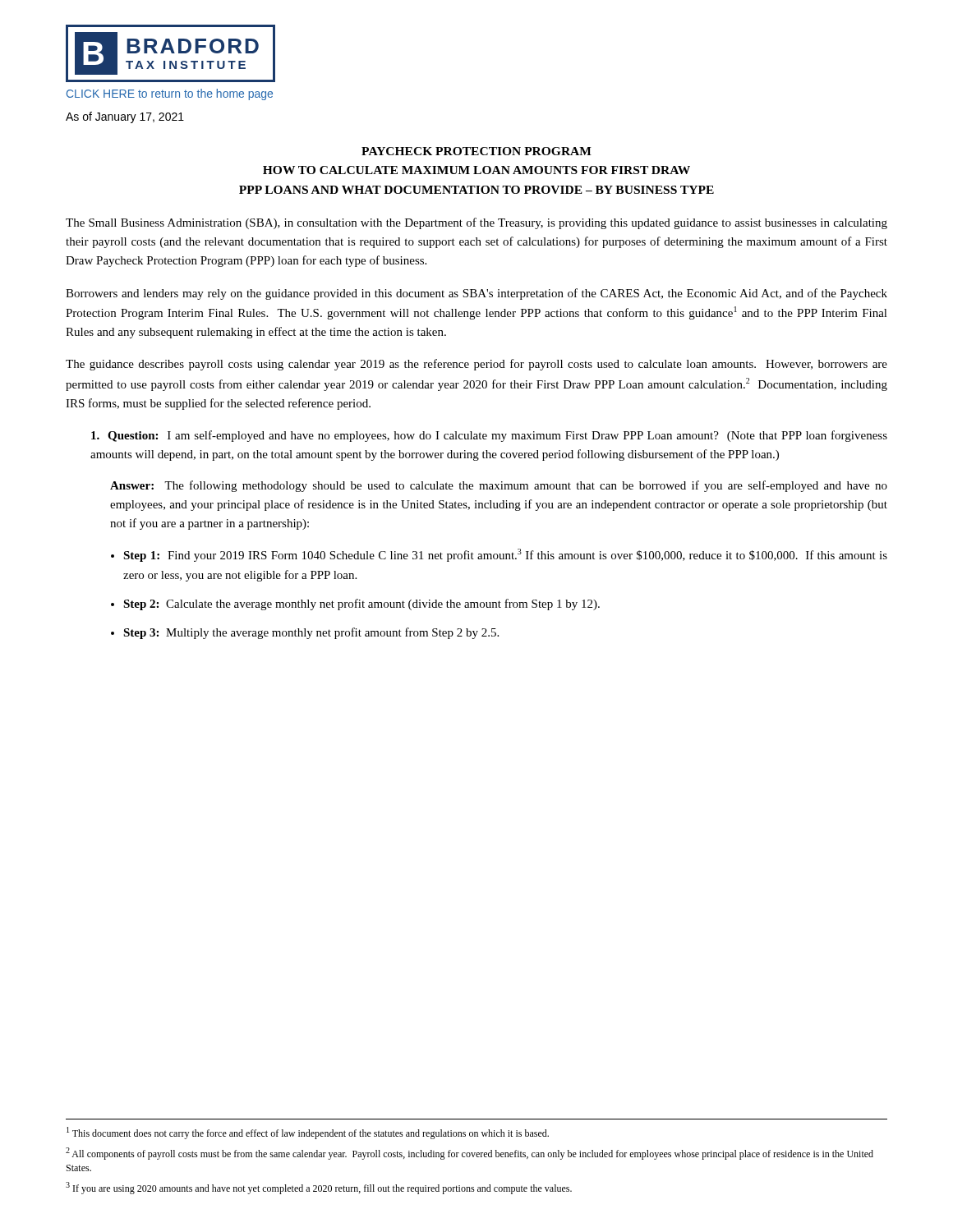Select the text starting "As of January 17,"
The width and height of the screenshot is (953, 1232).
[x=125, y=117]
